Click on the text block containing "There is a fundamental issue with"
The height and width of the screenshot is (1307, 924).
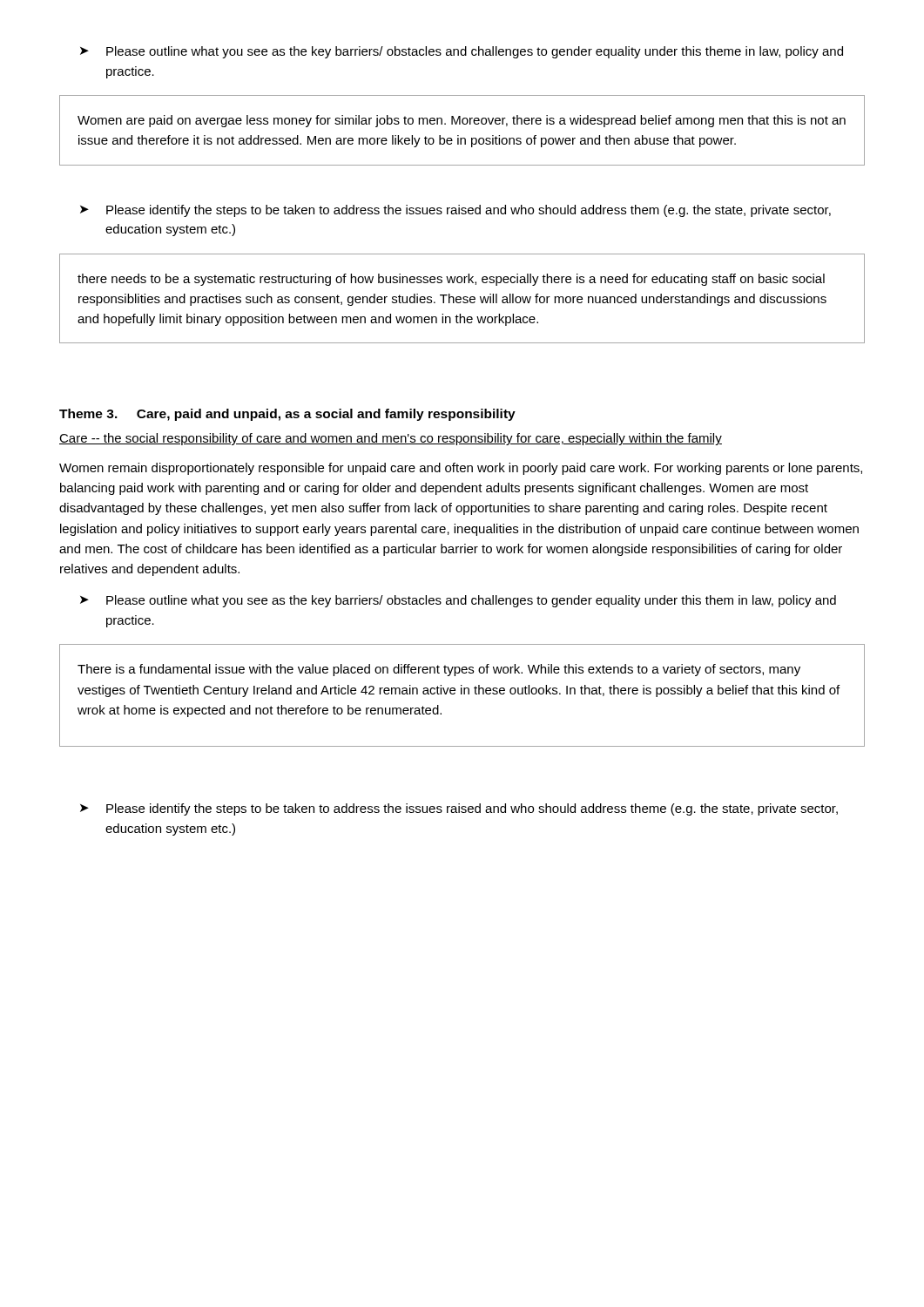tap(459, 689)
